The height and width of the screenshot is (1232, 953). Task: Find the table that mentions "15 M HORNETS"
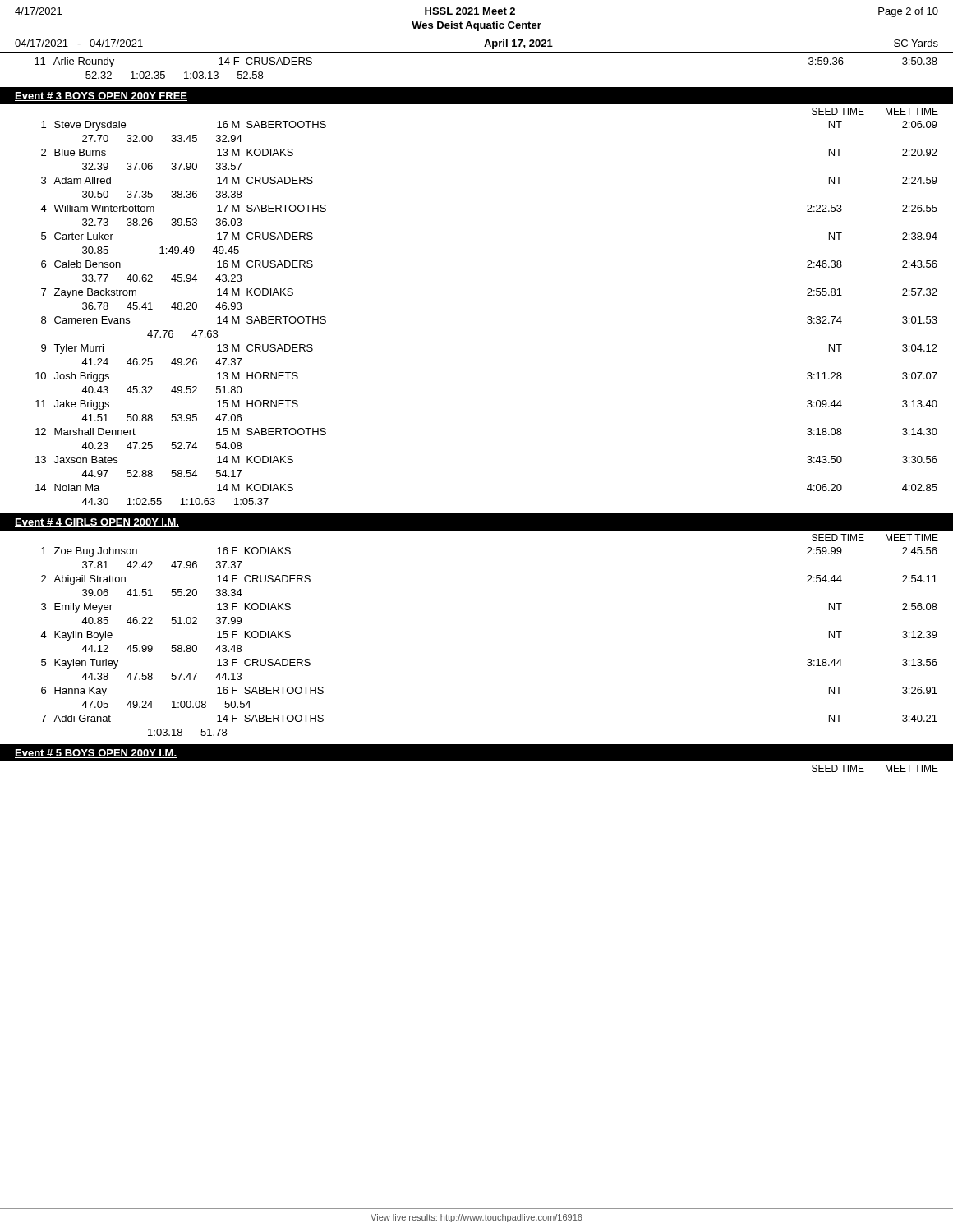click(x=476, y=313)
